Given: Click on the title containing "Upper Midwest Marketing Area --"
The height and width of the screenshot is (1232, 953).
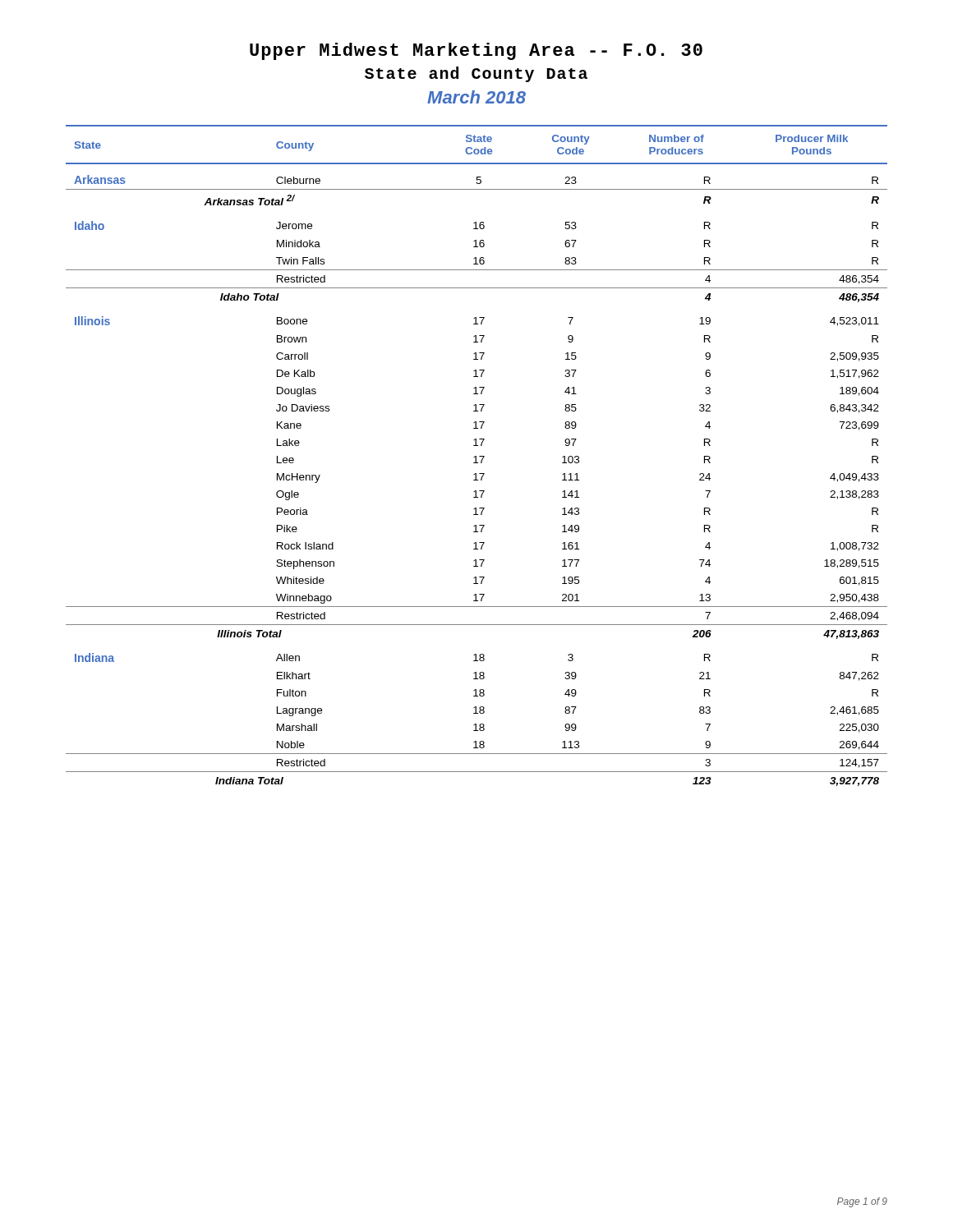Looking at the screenshot, I should (476, 75).
